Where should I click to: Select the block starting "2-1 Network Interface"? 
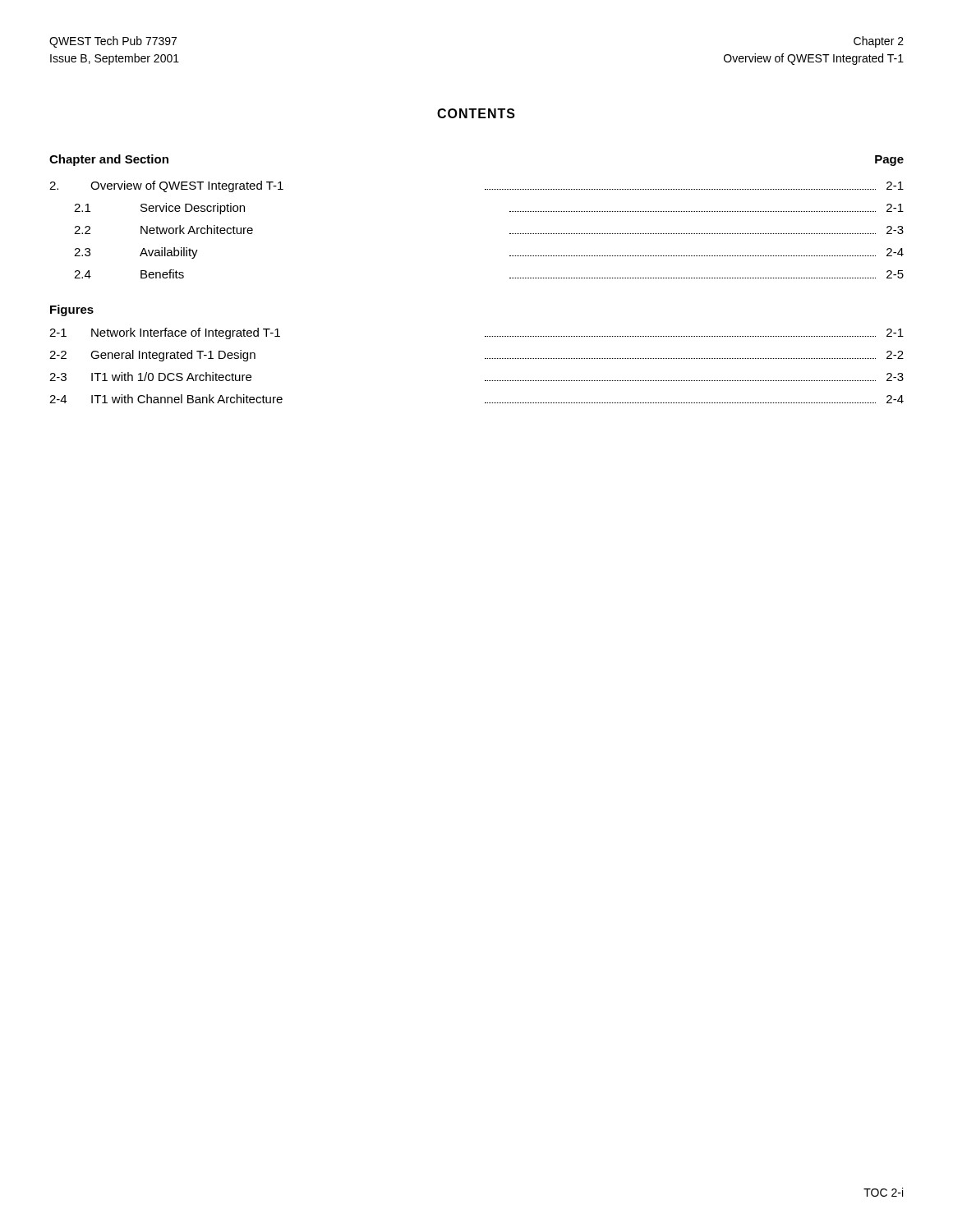pos(476,333)
